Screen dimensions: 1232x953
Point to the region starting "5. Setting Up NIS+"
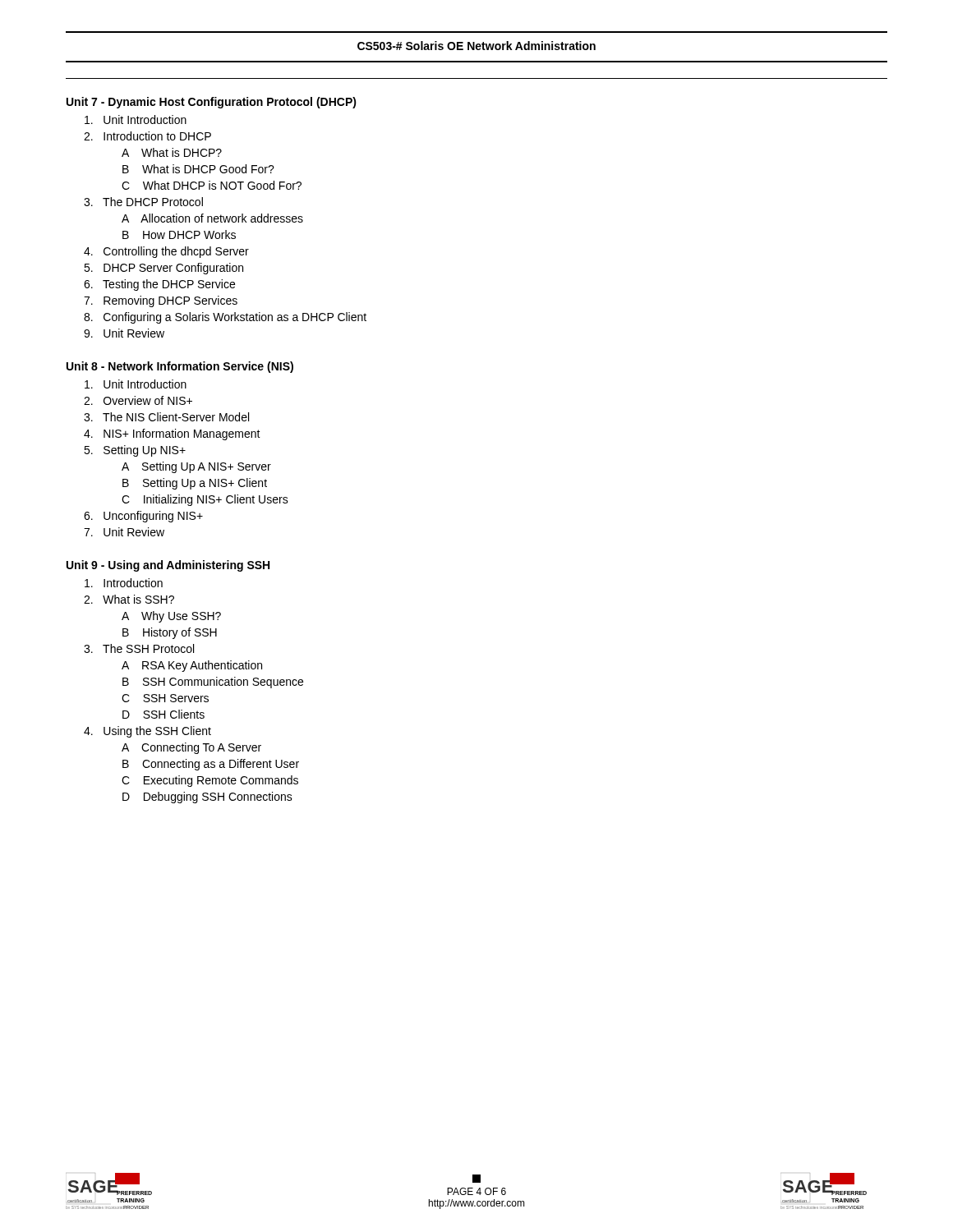pyautogui.click(x=135, y=450)
